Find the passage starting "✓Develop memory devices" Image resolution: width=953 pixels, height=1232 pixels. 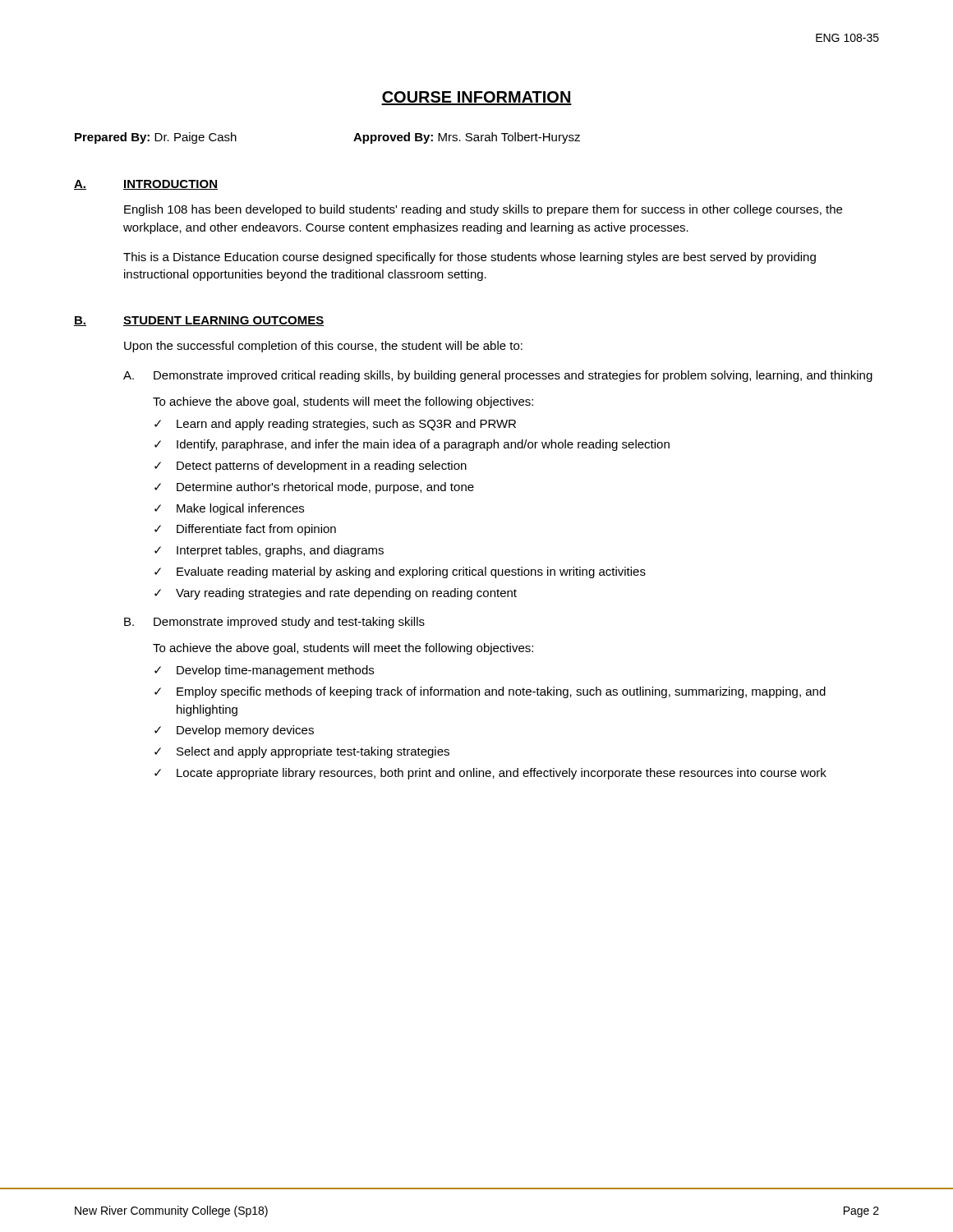tap(233, 730)
